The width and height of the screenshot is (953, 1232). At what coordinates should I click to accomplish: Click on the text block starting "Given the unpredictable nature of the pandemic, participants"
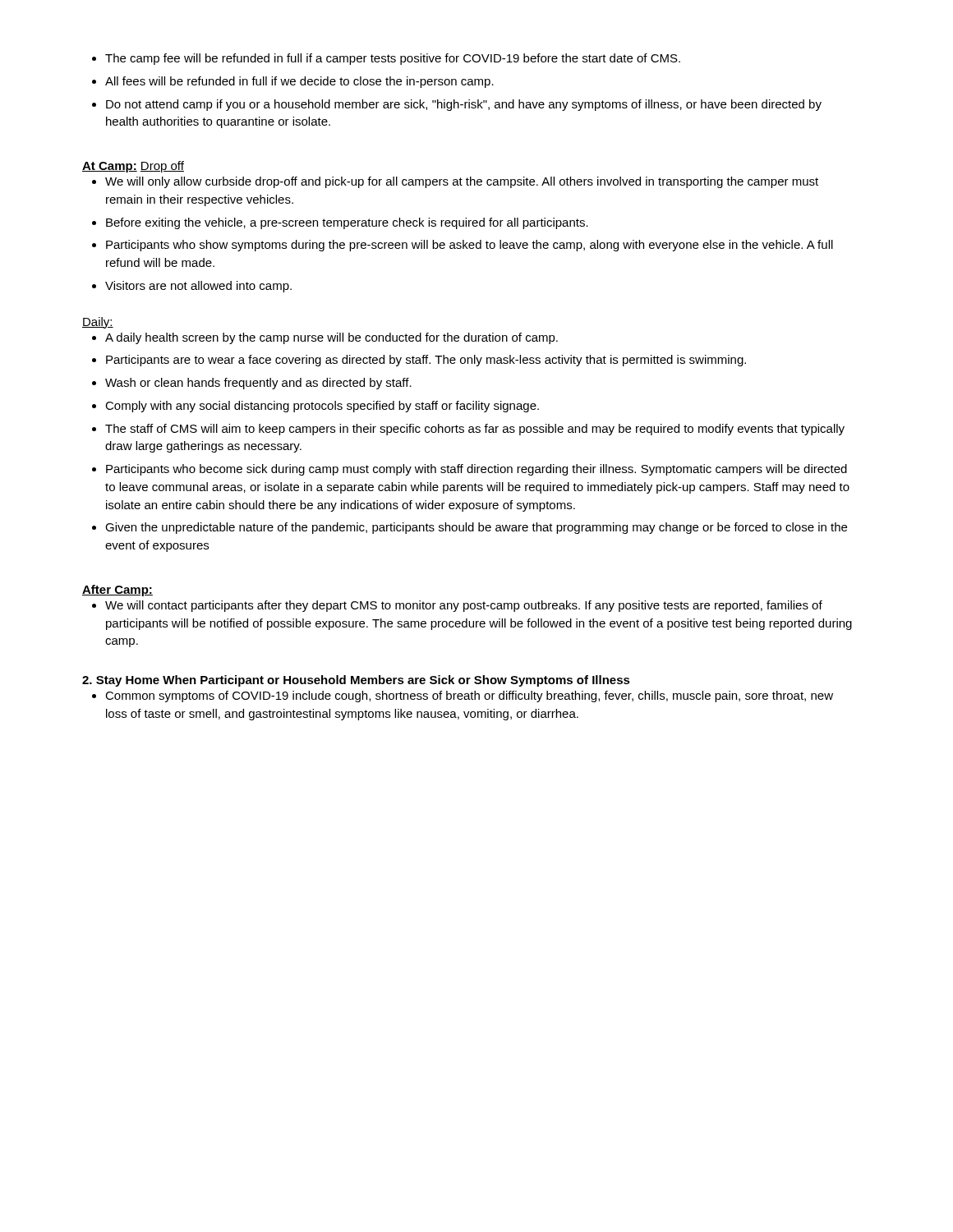(468, 536)
